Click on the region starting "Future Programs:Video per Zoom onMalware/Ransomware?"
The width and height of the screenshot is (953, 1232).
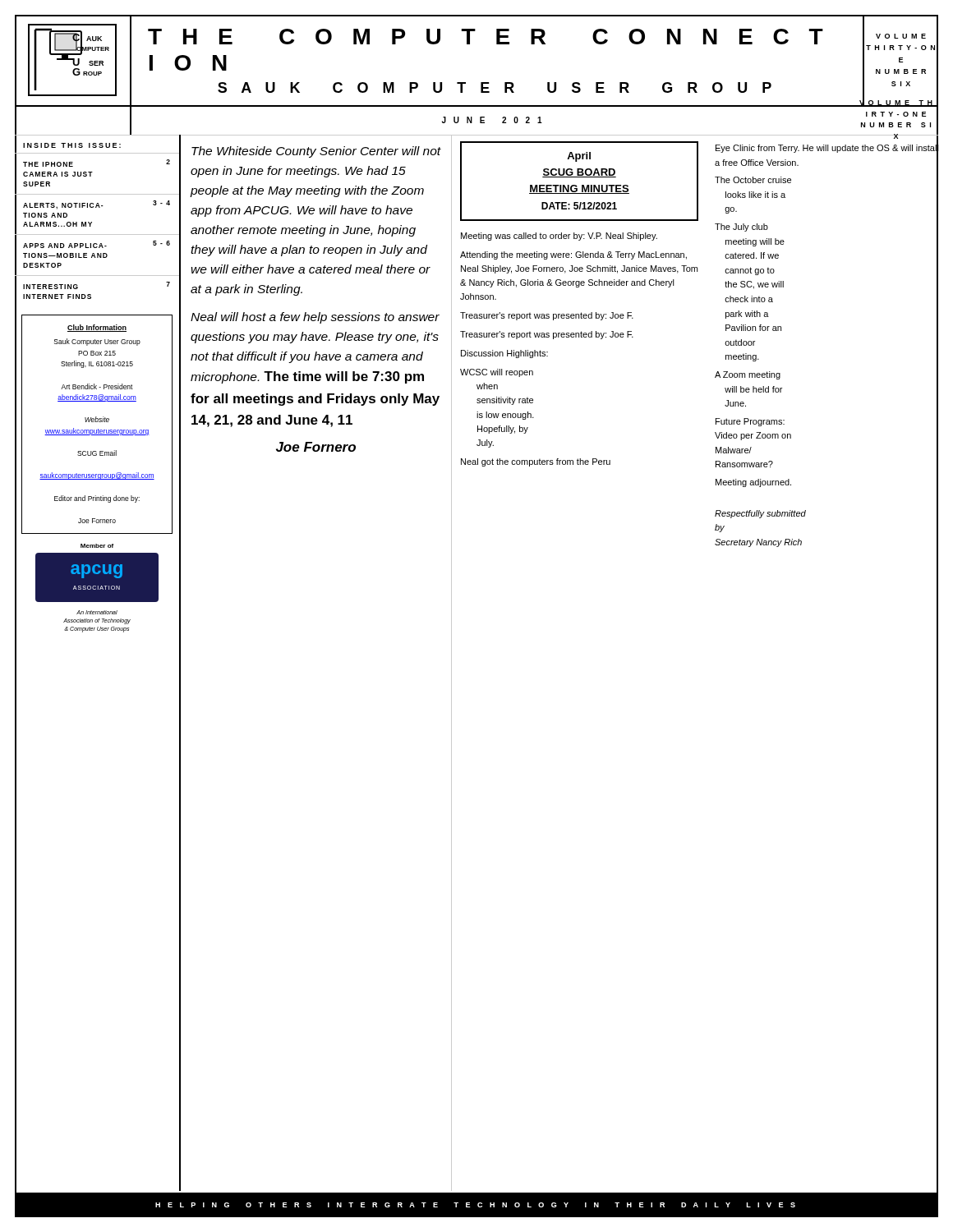pyautogui.click(x=753, y=443)
